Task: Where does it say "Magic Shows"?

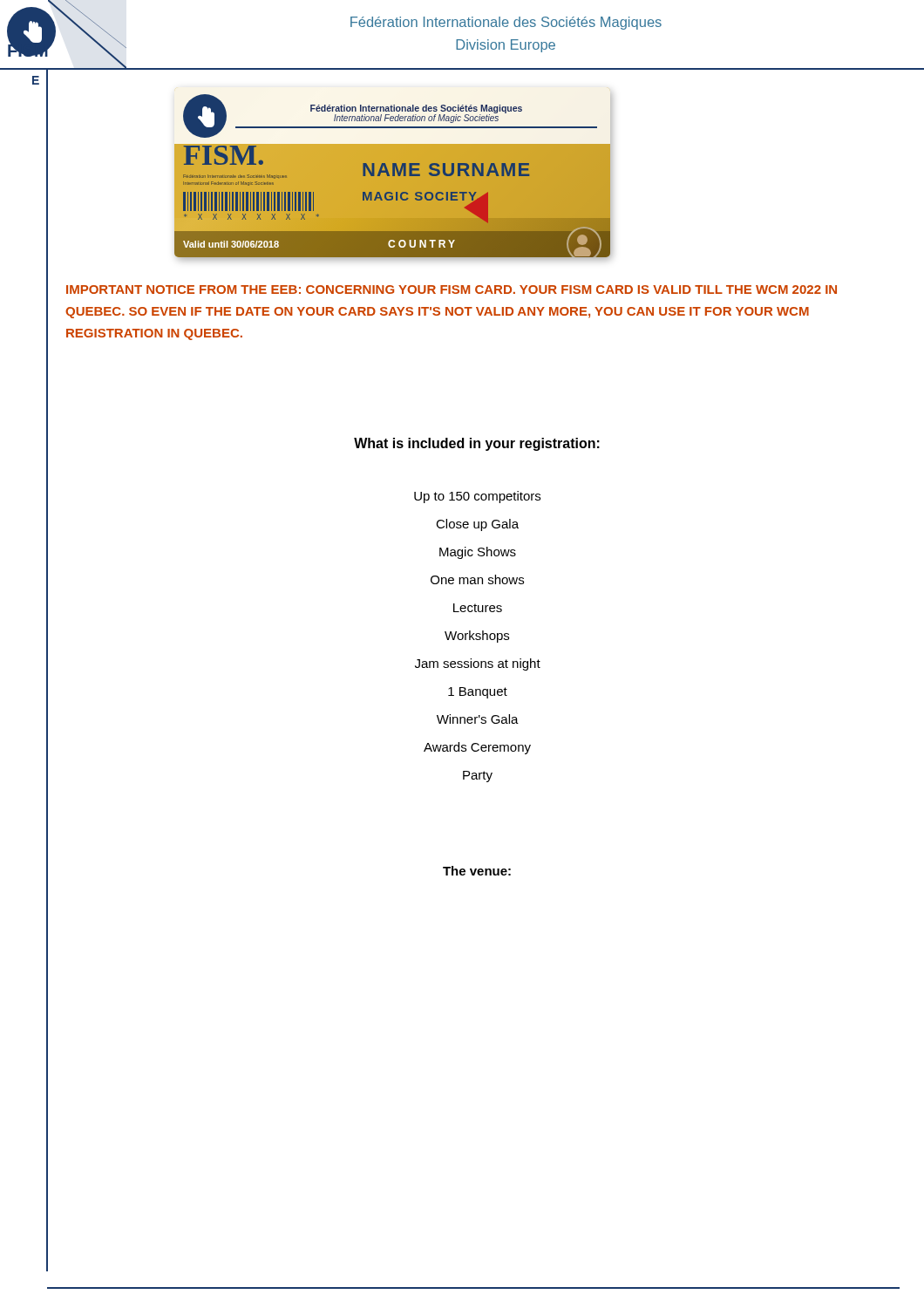Action: [x=477, y=552]
